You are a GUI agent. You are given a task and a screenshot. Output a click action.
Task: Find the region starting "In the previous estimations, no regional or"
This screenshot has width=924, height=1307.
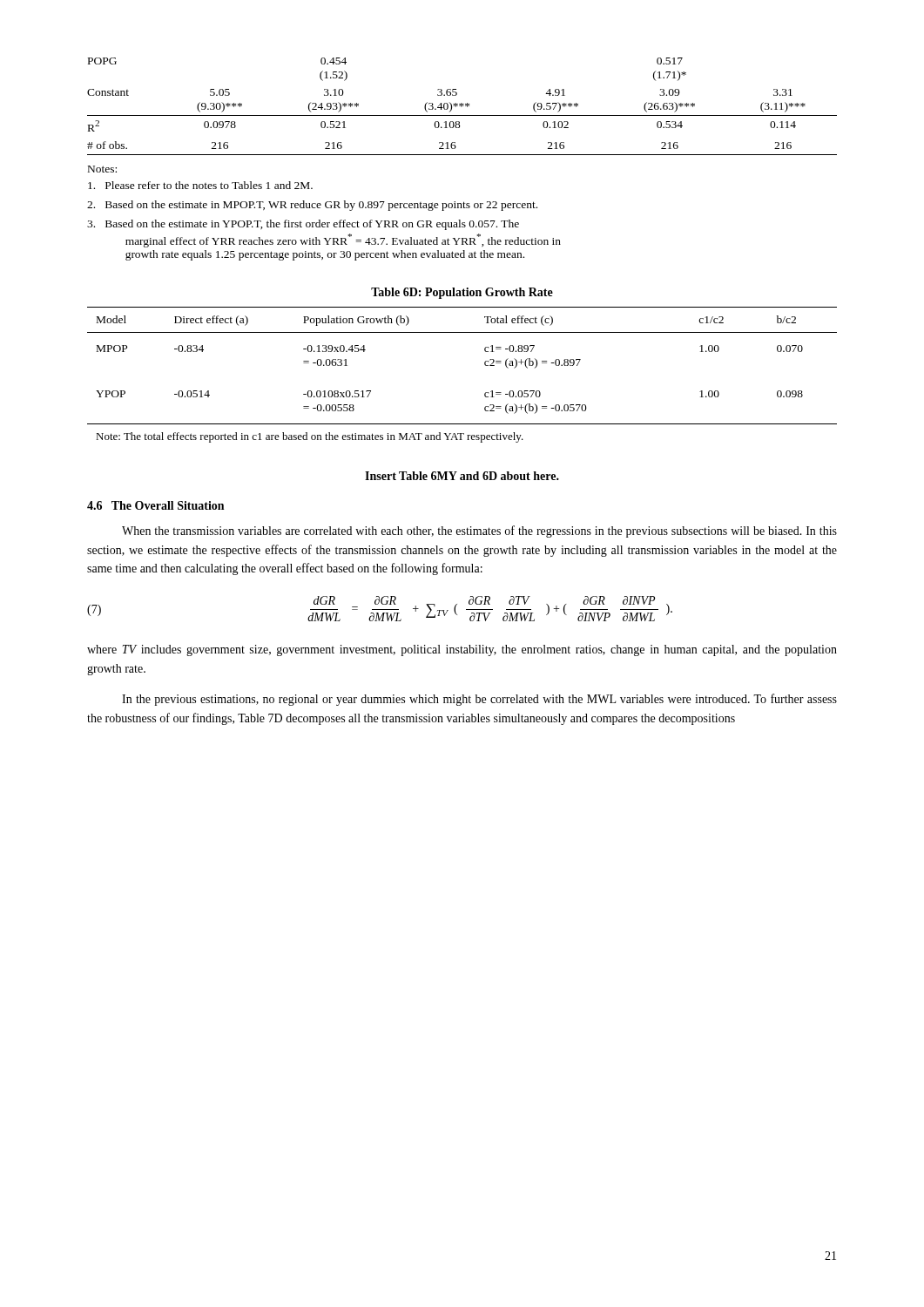[x=462, y=709]
